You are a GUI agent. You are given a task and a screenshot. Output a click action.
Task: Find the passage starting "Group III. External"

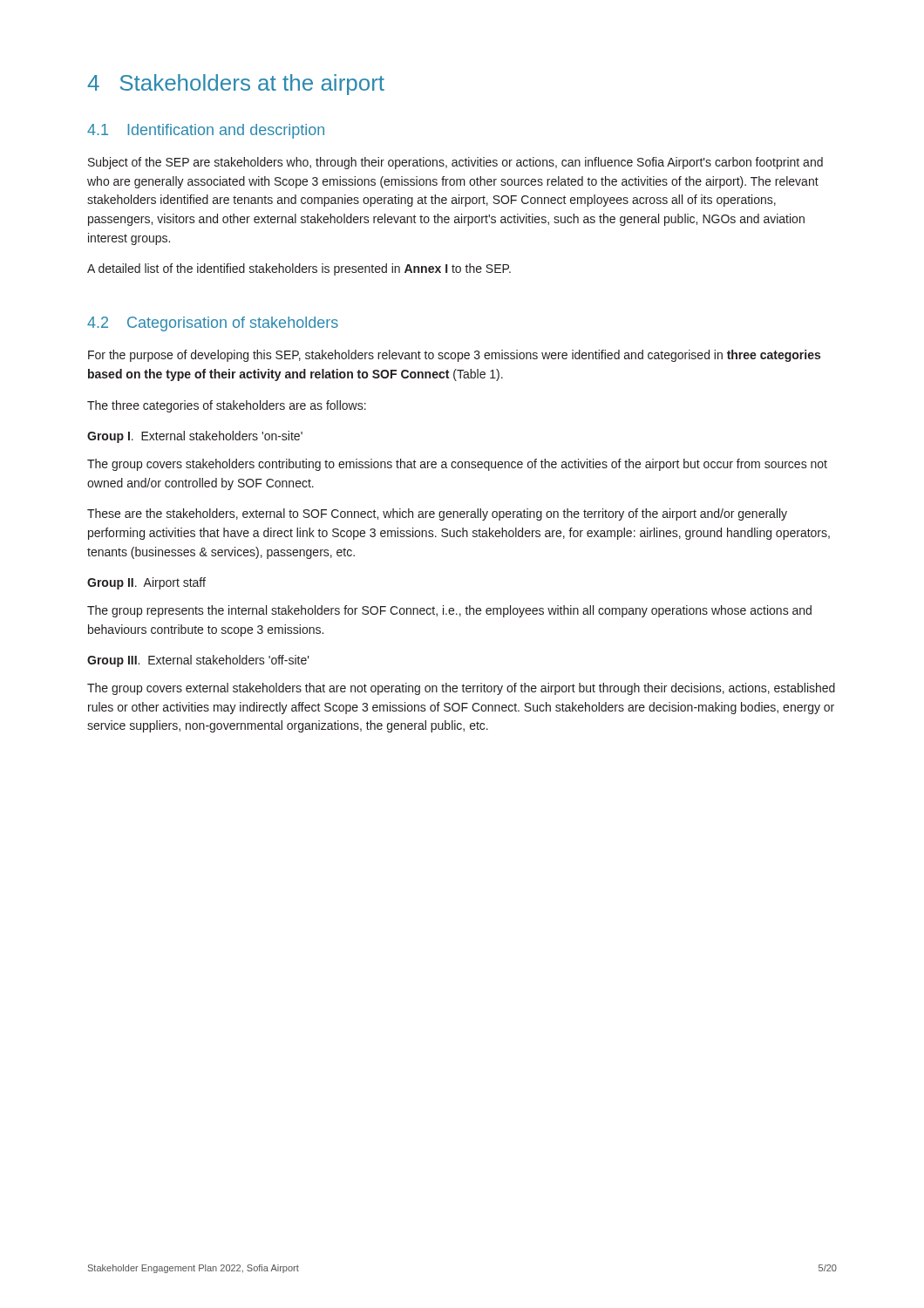(198, 660)
